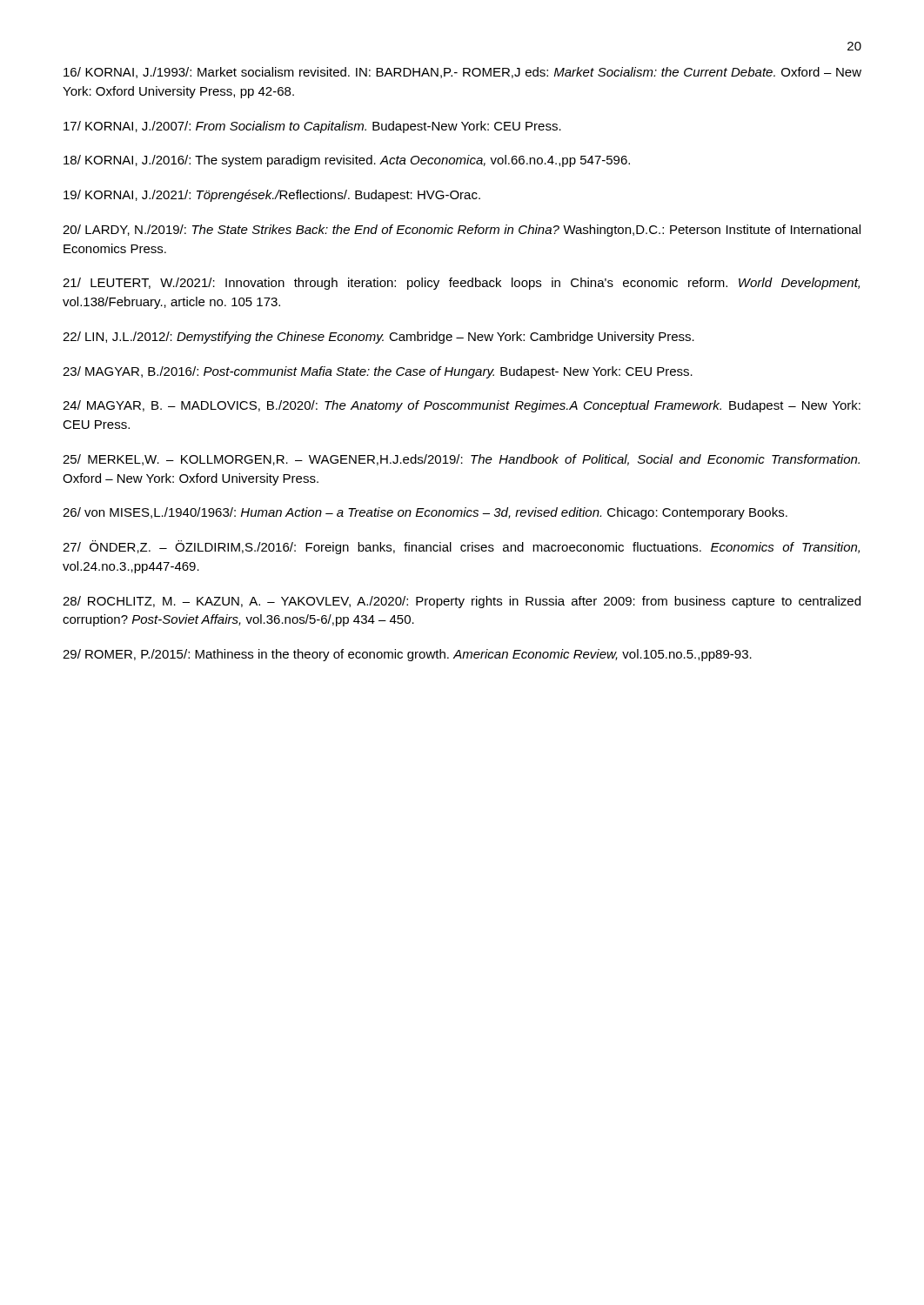The height and width of the screenshot is (1305, 924).
Task: Point to the block beginning "20/ LARDY, N./2019/: The State Strikes Back:"
Action: (x=462, y=238)
